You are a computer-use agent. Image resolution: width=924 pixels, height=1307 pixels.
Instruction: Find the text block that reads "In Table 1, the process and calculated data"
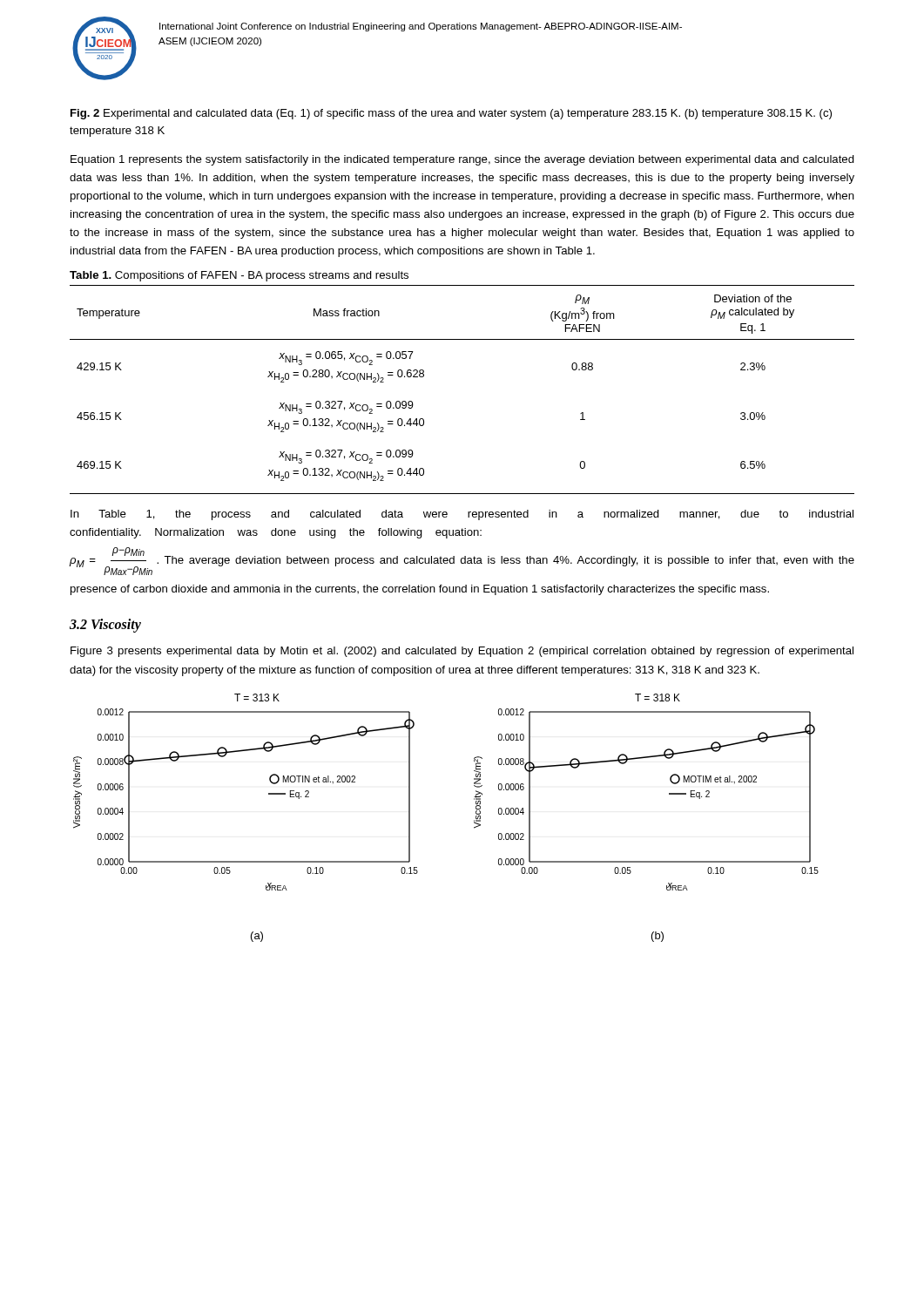pyautogui.click(x=462, y=551)
